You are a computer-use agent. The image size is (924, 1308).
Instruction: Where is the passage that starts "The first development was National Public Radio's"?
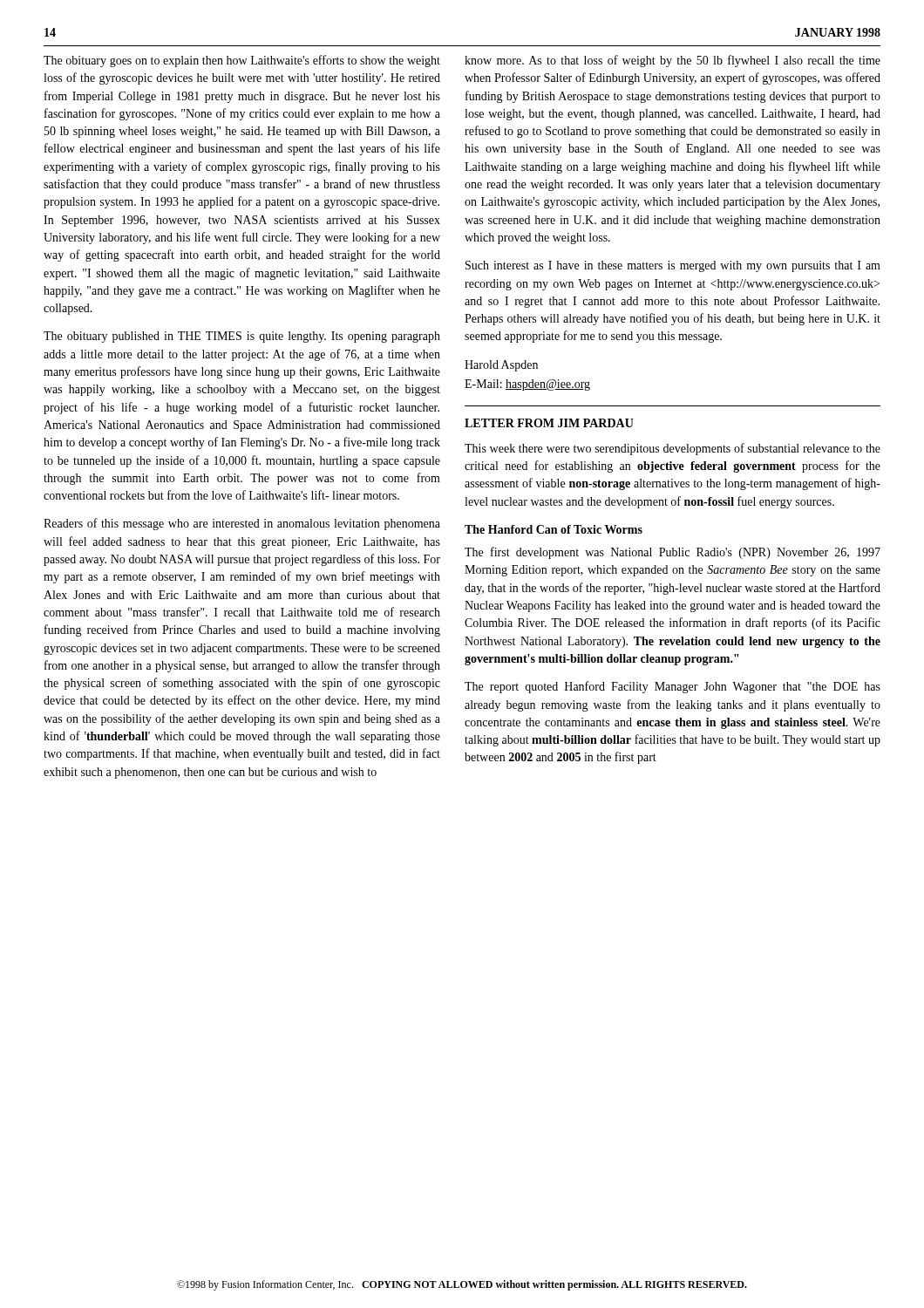pos(672,606)
